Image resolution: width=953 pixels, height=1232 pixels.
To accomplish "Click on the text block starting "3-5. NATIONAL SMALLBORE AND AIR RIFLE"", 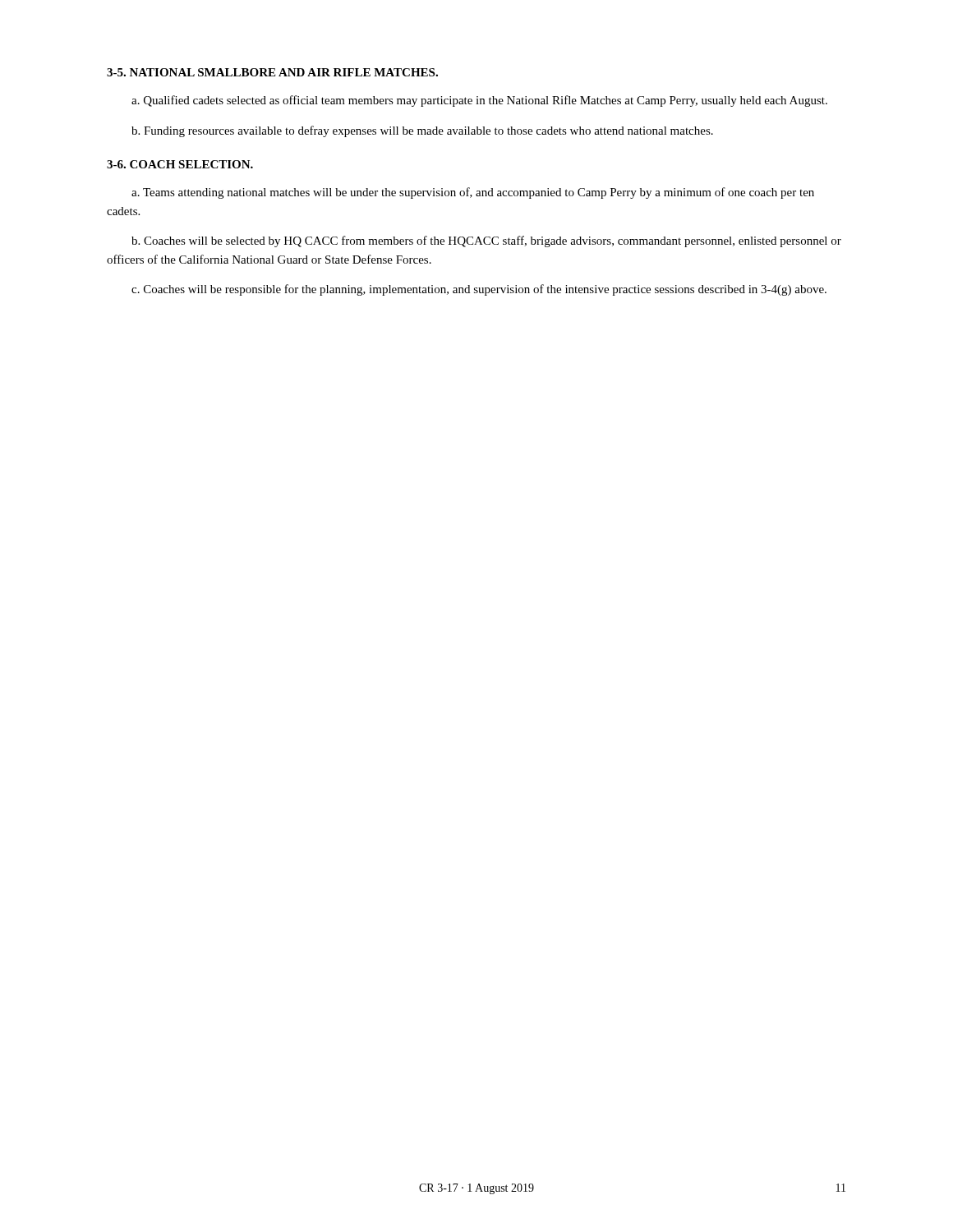I will [273, 72].
